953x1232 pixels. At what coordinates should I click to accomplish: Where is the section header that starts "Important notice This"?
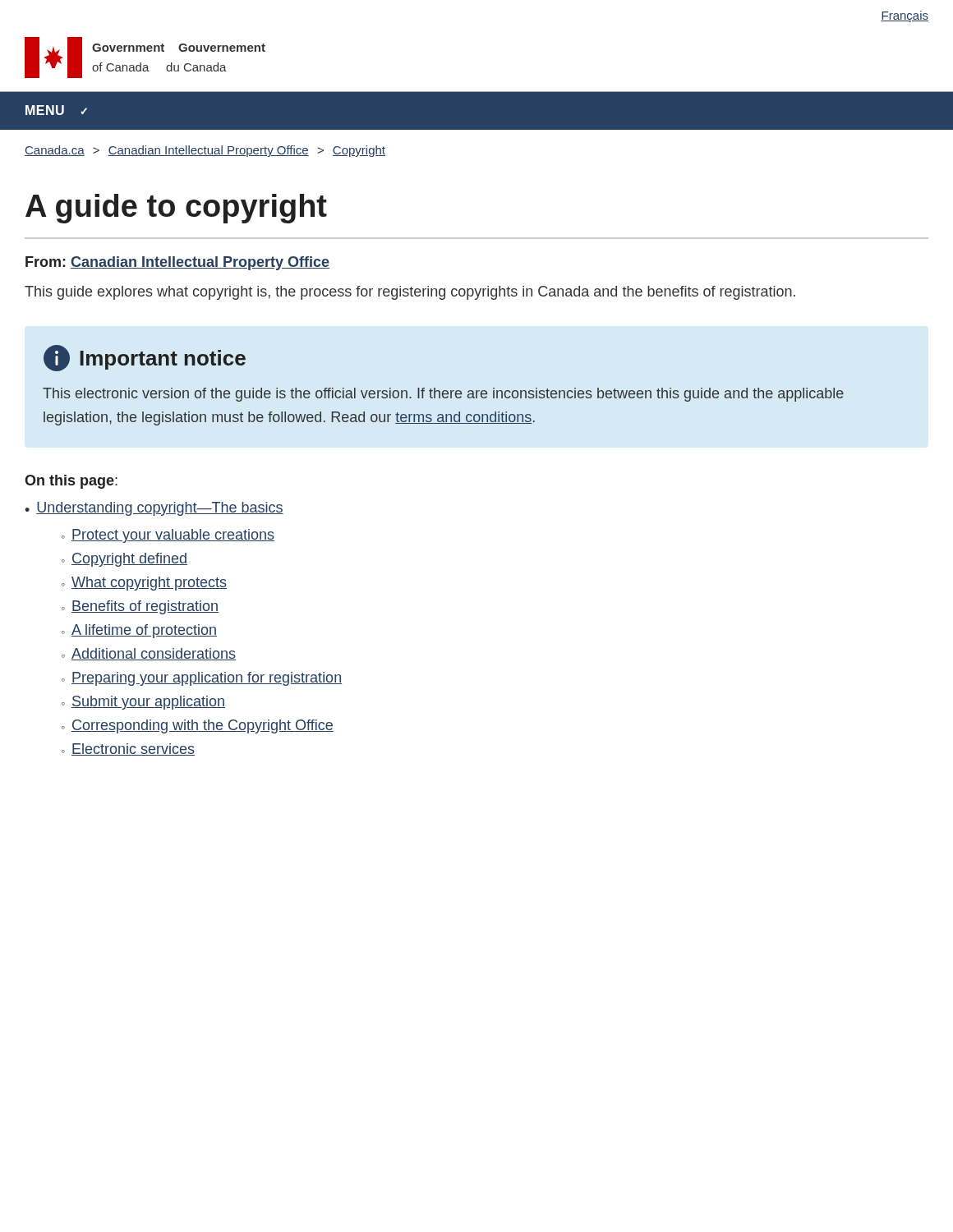[x=474, y=387]
